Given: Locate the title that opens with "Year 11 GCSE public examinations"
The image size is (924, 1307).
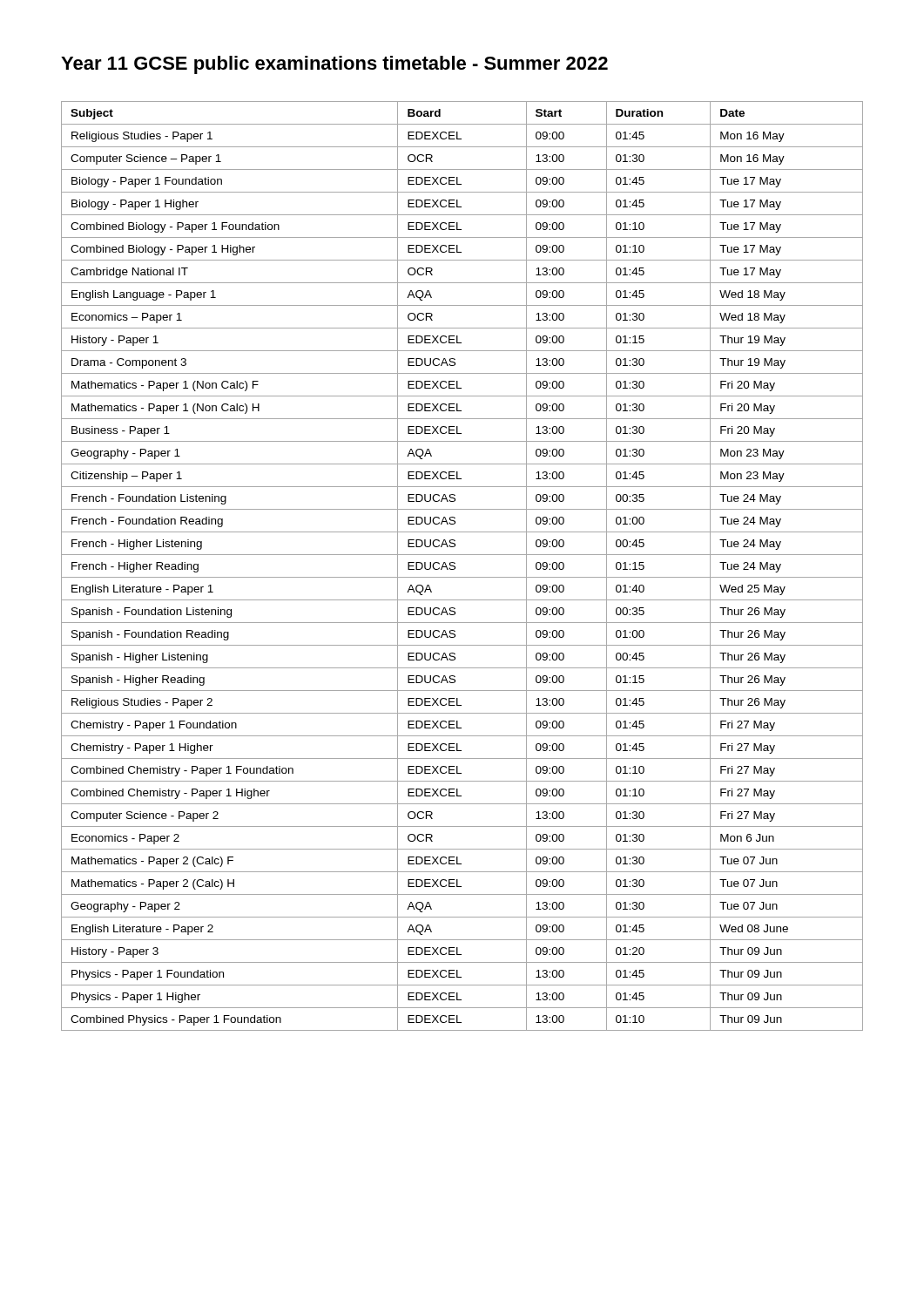Looking at the screenshot, I should (x=335, y=63).
